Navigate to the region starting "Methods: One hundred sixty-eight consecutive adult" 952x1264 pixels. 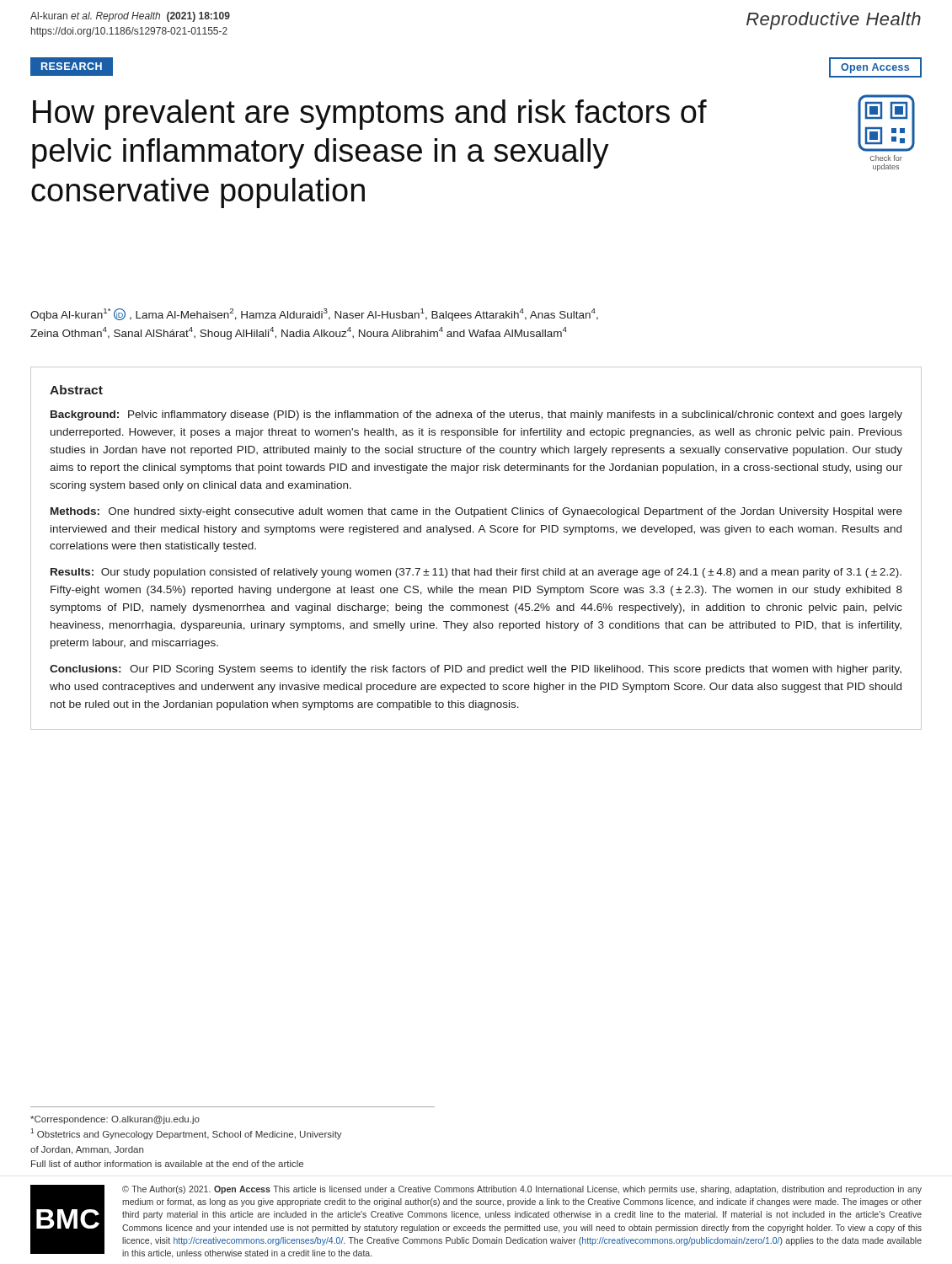(x=476, y=528)
